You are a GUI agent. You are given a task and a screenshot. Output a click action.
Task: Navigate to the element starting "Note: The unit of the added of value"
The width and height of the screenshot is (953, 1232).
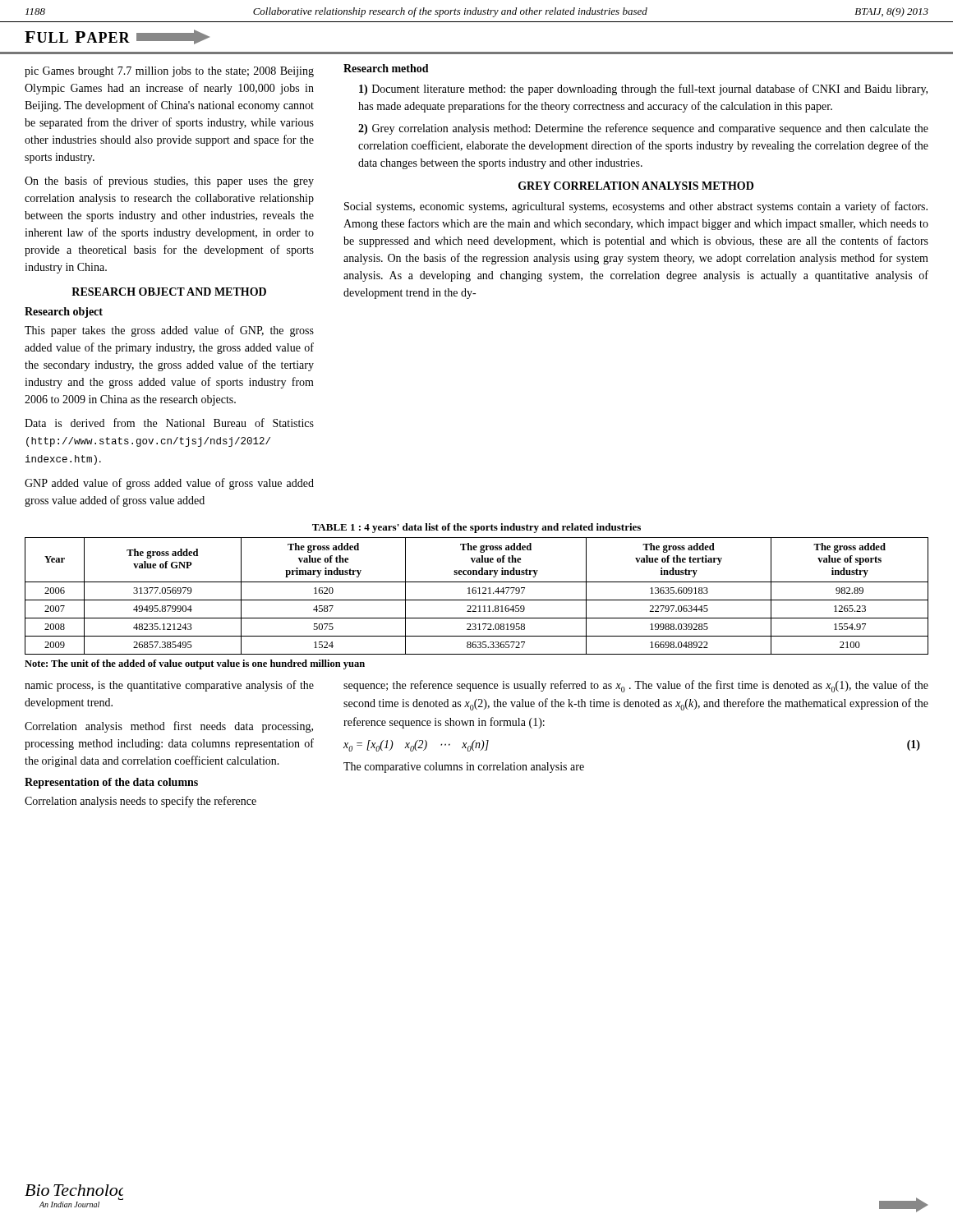click(x=195, y=663)
